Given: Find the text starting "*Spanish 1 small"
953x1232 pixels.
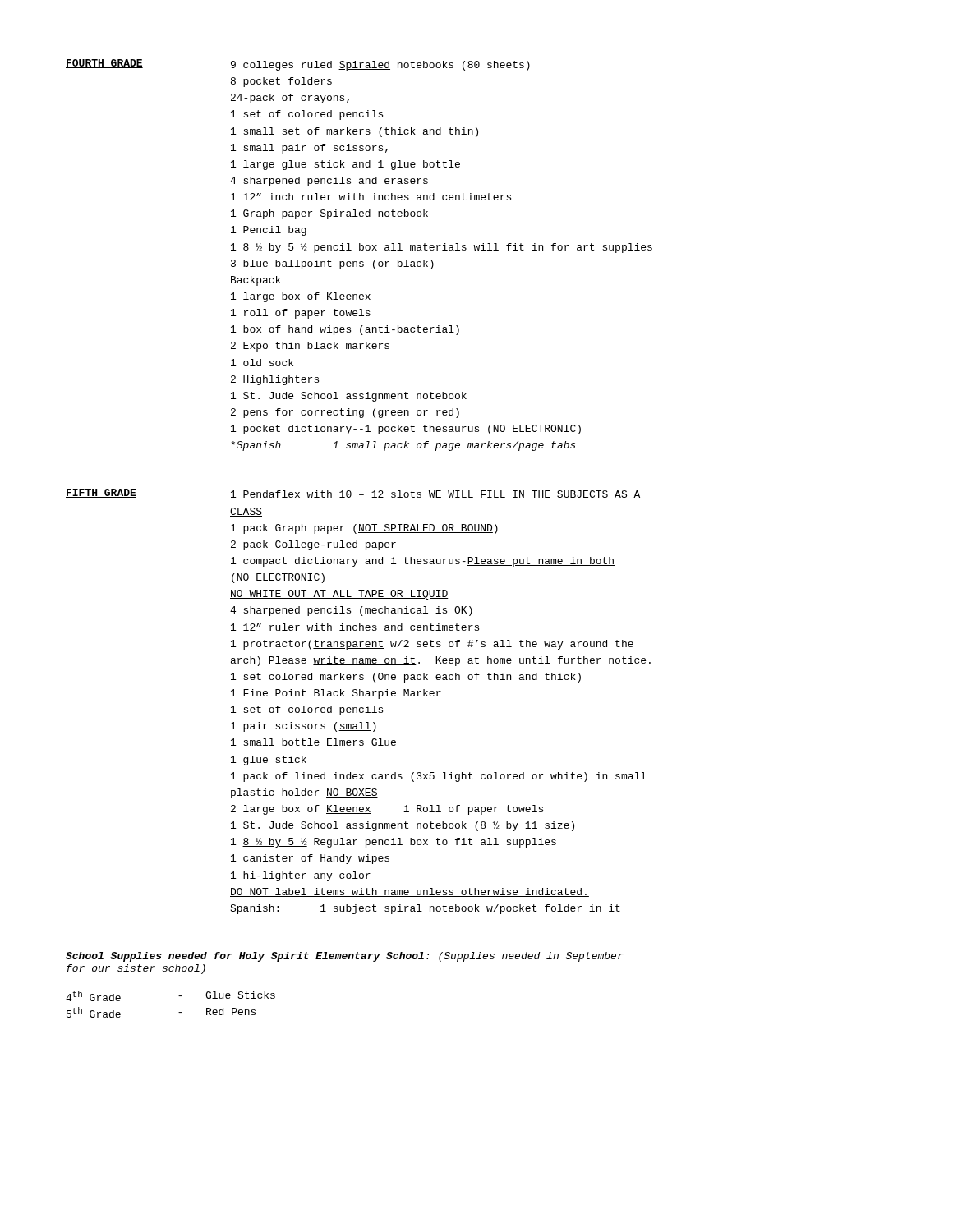Looking at the screenshot, I should [x=559, y=446].
